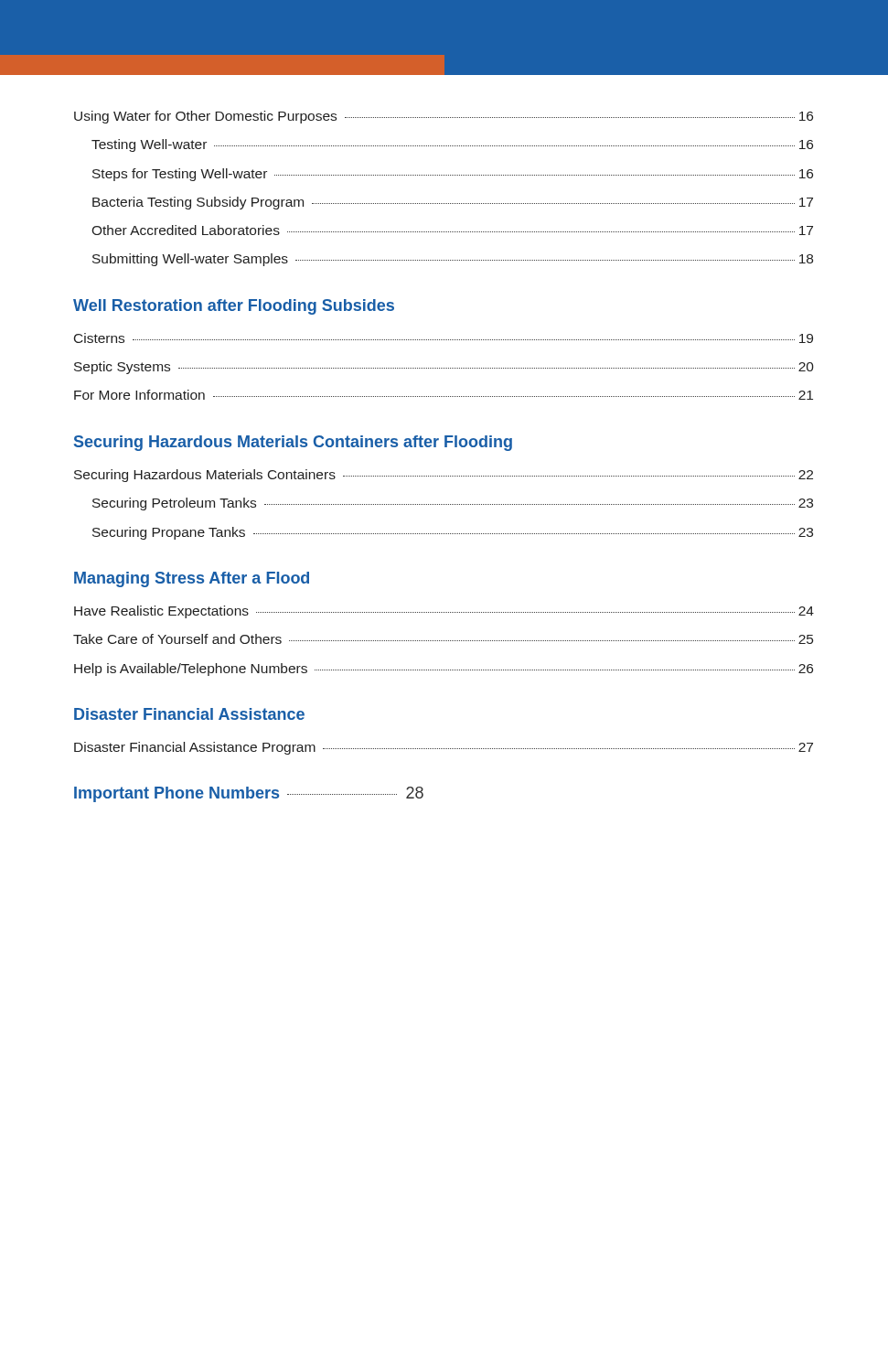Image resolution: width=888 pixels, height=1372 pixels.
Task: Locate the text starting "Take Care of Yourself"
Action: (x=444, y=639)
